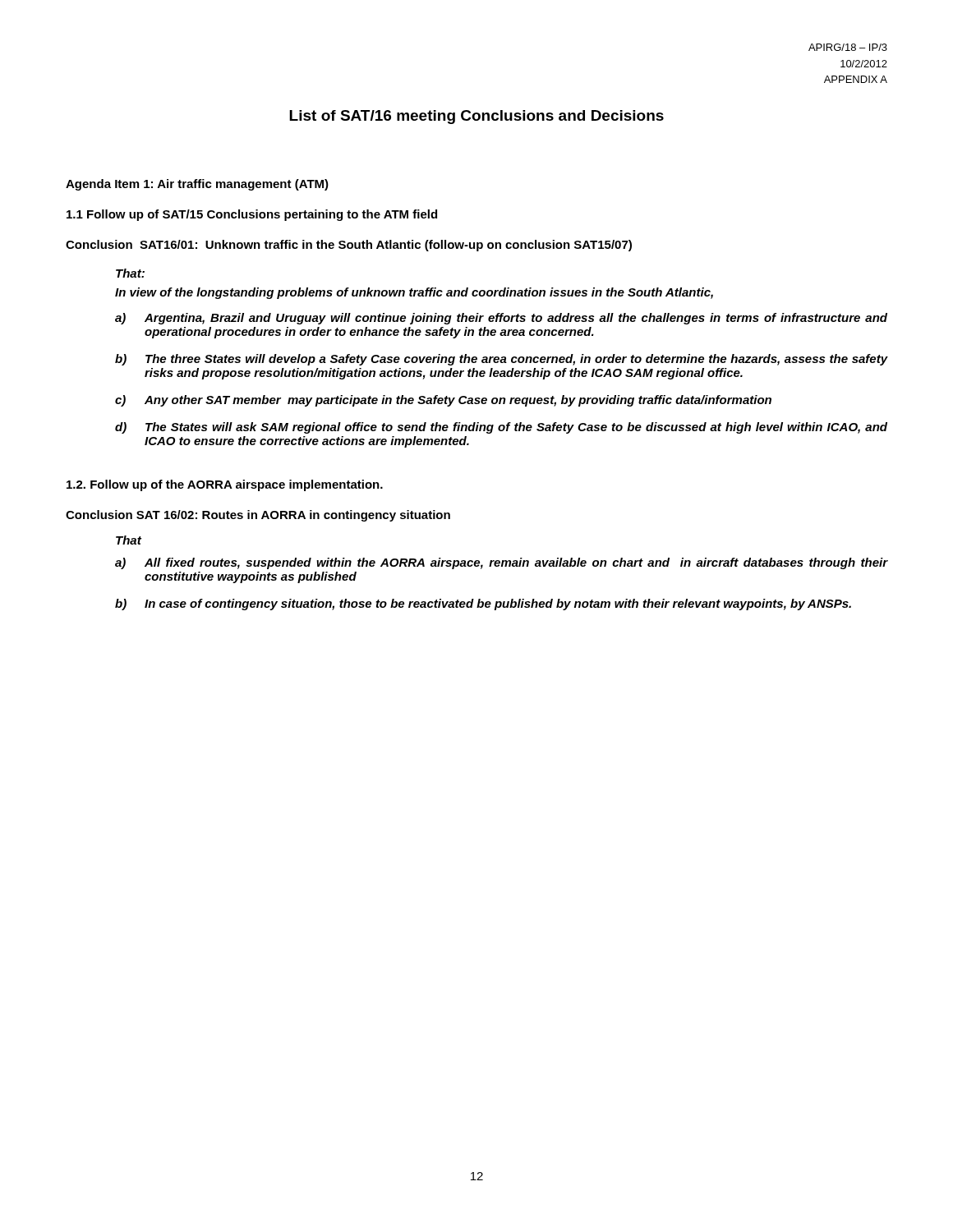Find the list item with the text "b) In case of"
The image size is (953, 1232).
tap(501, 603)
